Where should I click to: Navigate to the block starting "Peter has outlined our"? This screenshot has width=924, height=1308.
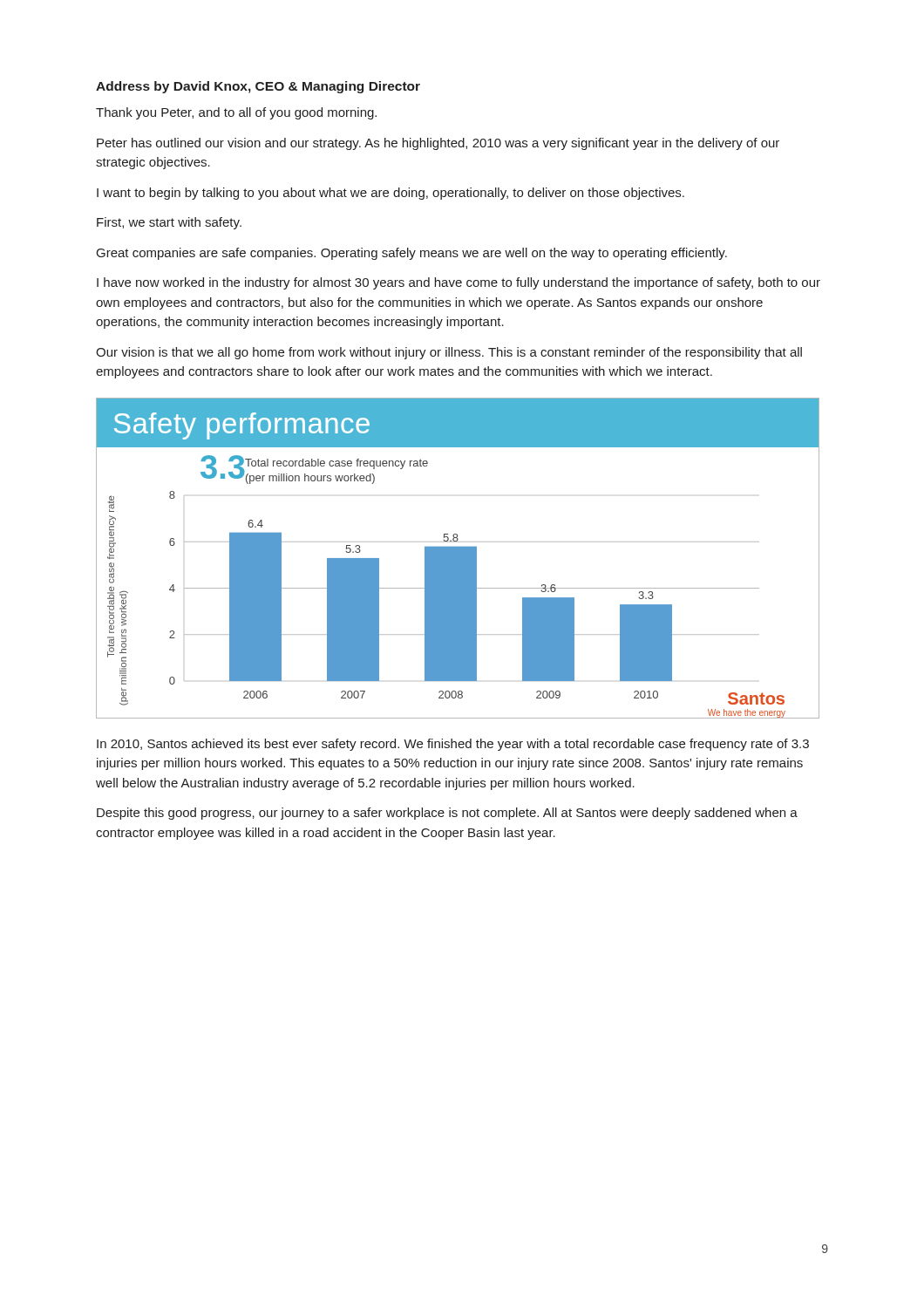click(438, 152)
